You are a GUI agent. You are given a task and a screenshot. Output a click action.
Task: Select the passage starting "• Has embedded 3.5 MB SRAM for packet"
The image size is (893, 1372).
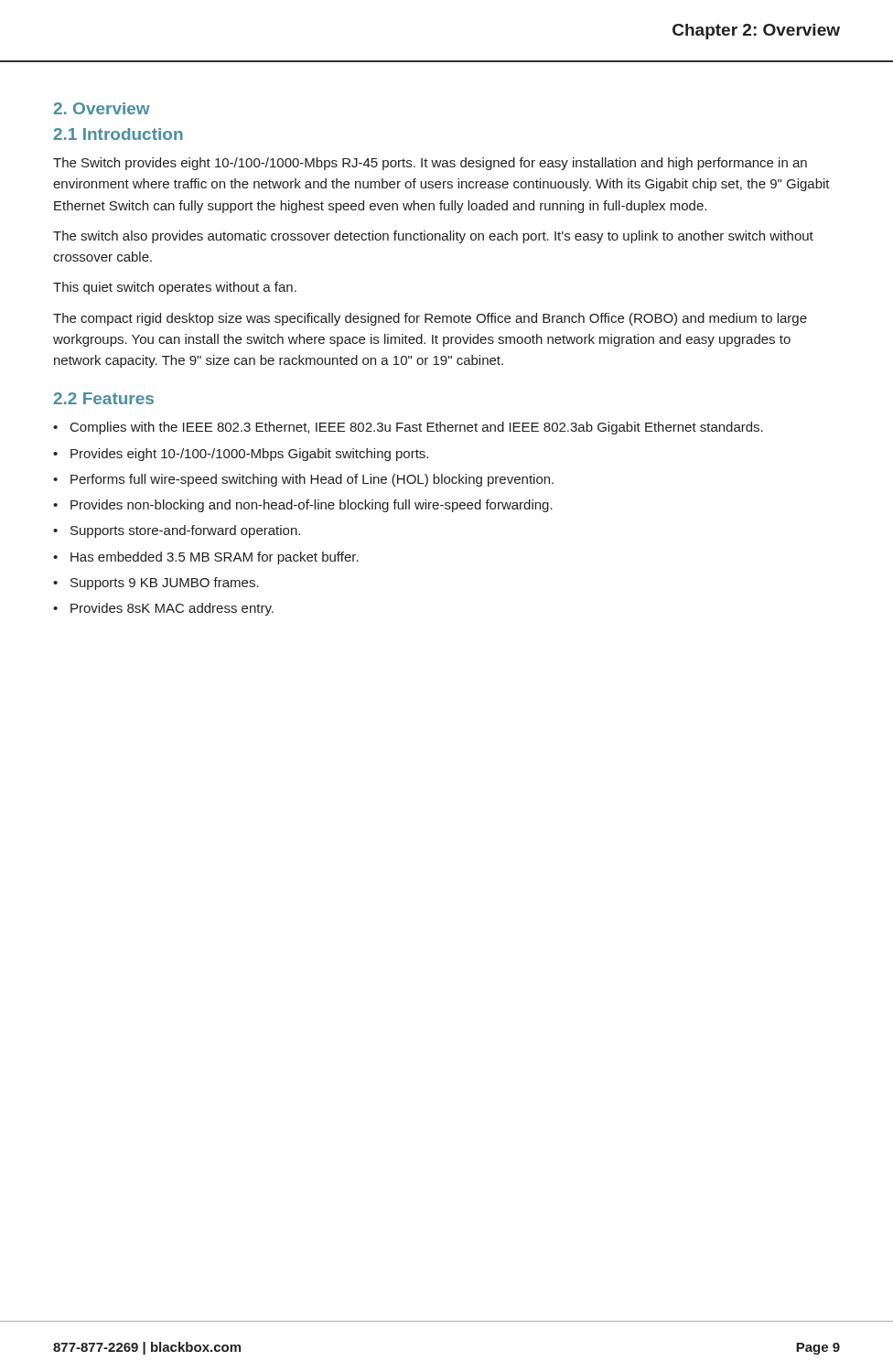click(206, 558)
